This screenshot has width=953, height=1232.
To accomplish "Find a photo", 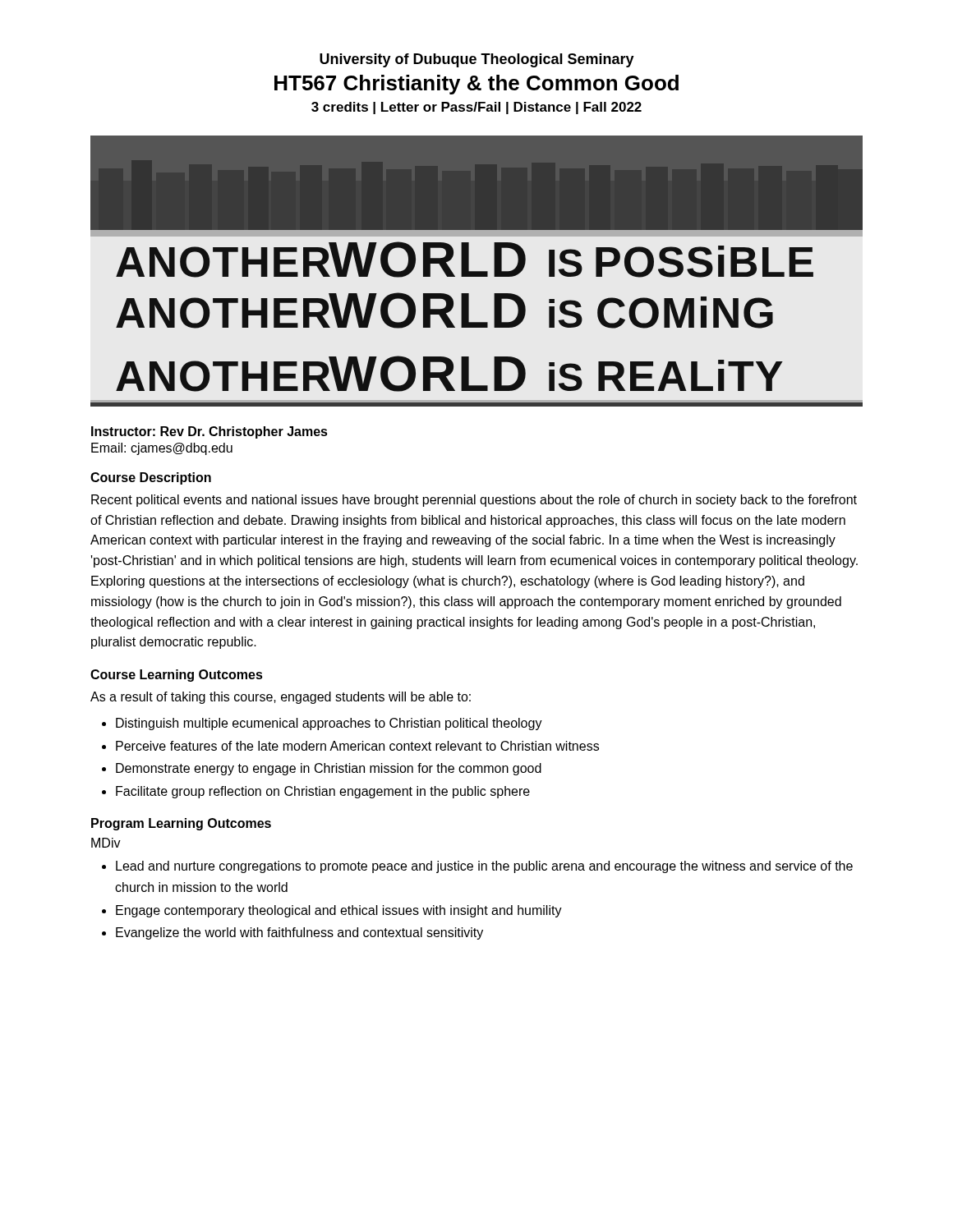I will (476, 271).
